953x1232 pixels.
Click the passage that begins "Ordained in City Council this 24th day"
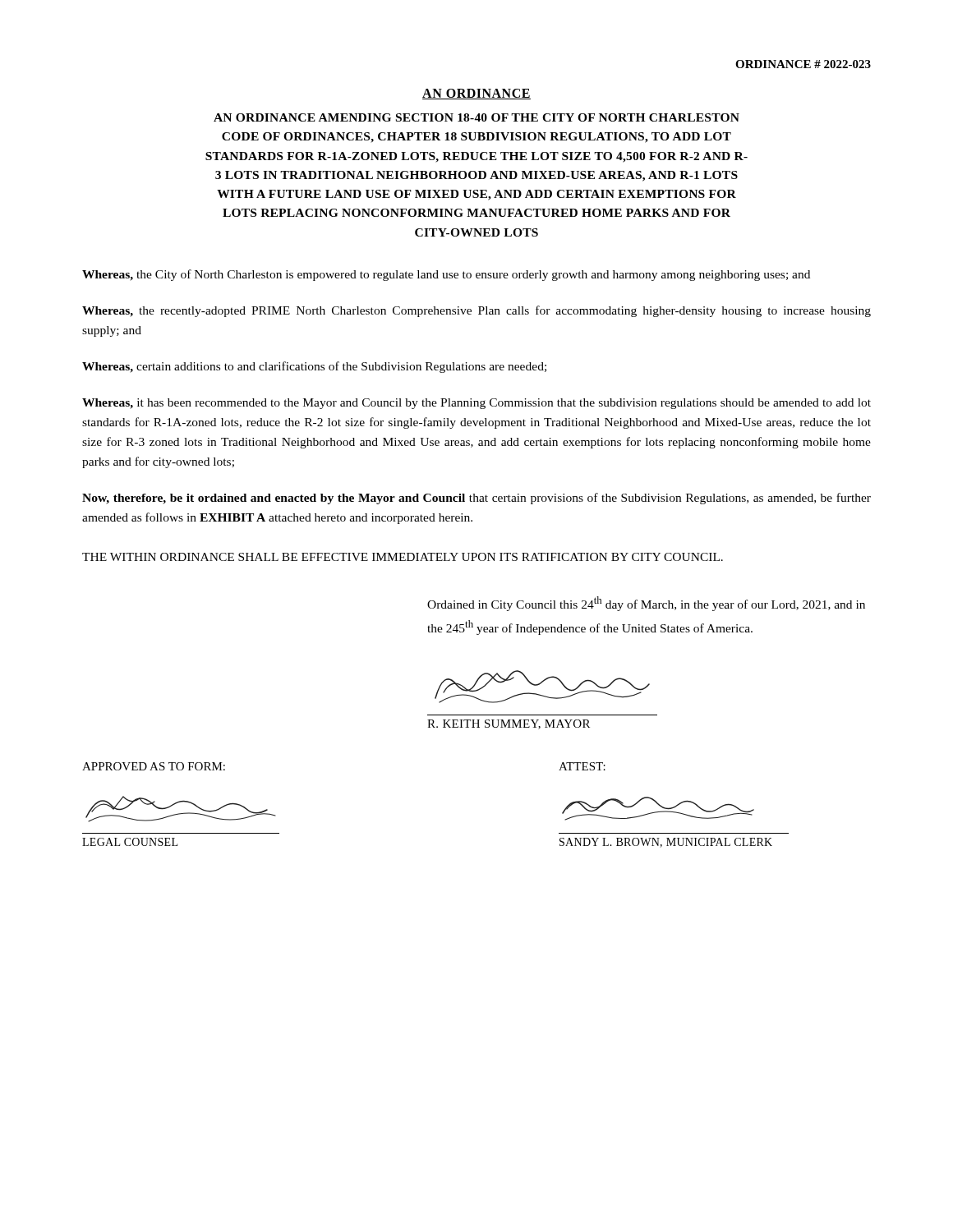tap(646, 614)
